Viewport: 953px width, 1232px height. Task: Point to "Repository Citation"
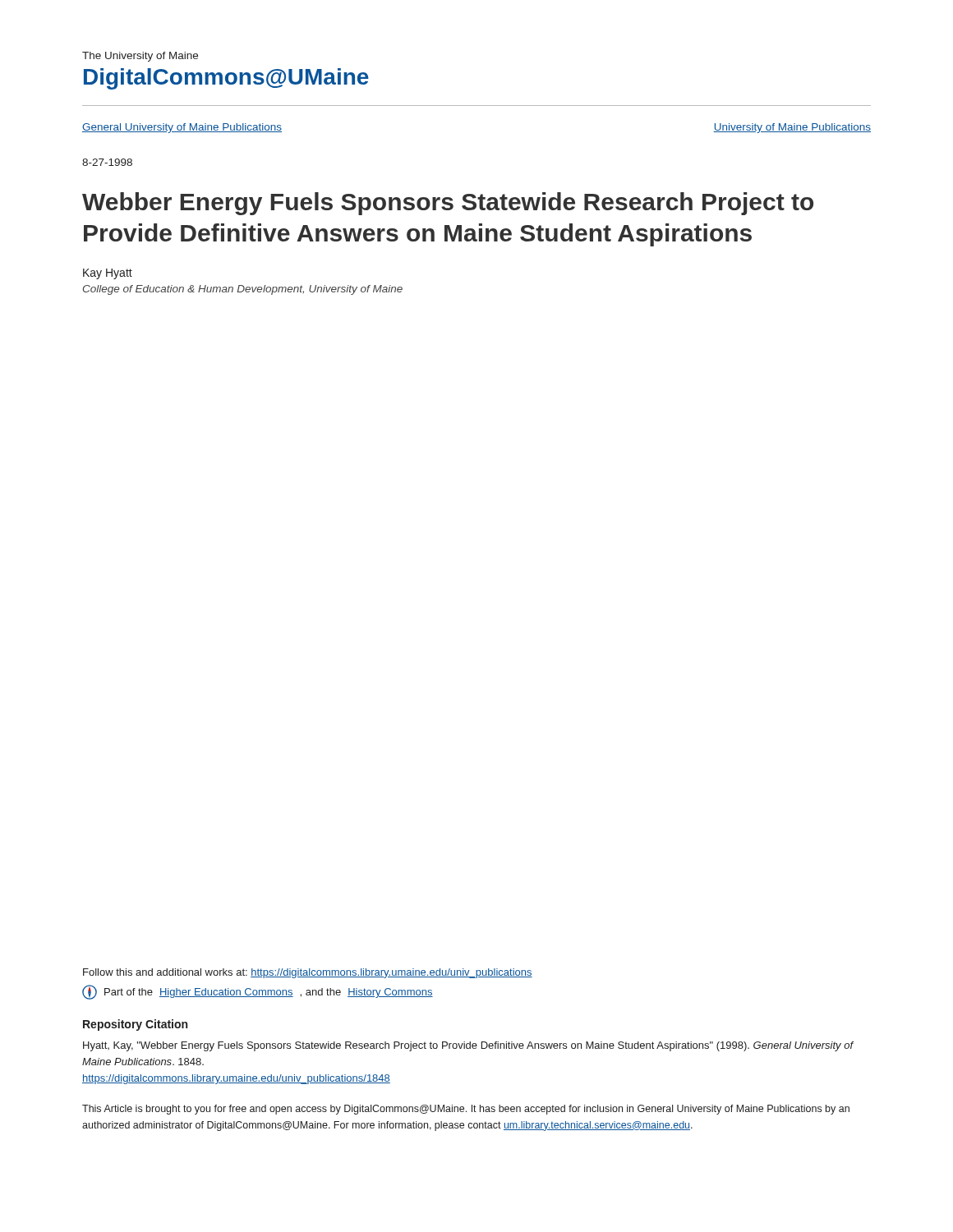(x=135, y=1024)
